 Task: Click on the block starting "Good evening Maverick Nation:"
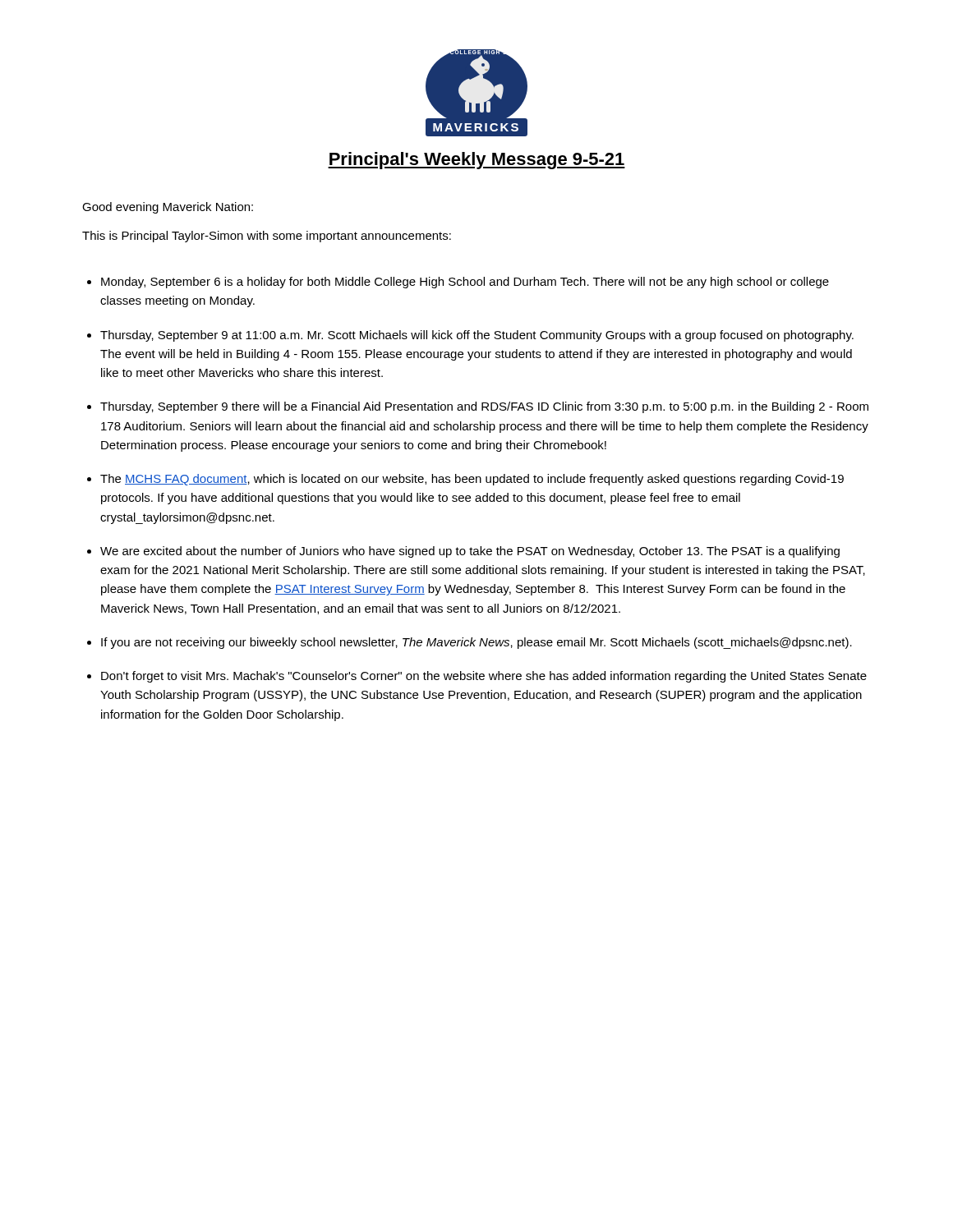click(168, 207)
